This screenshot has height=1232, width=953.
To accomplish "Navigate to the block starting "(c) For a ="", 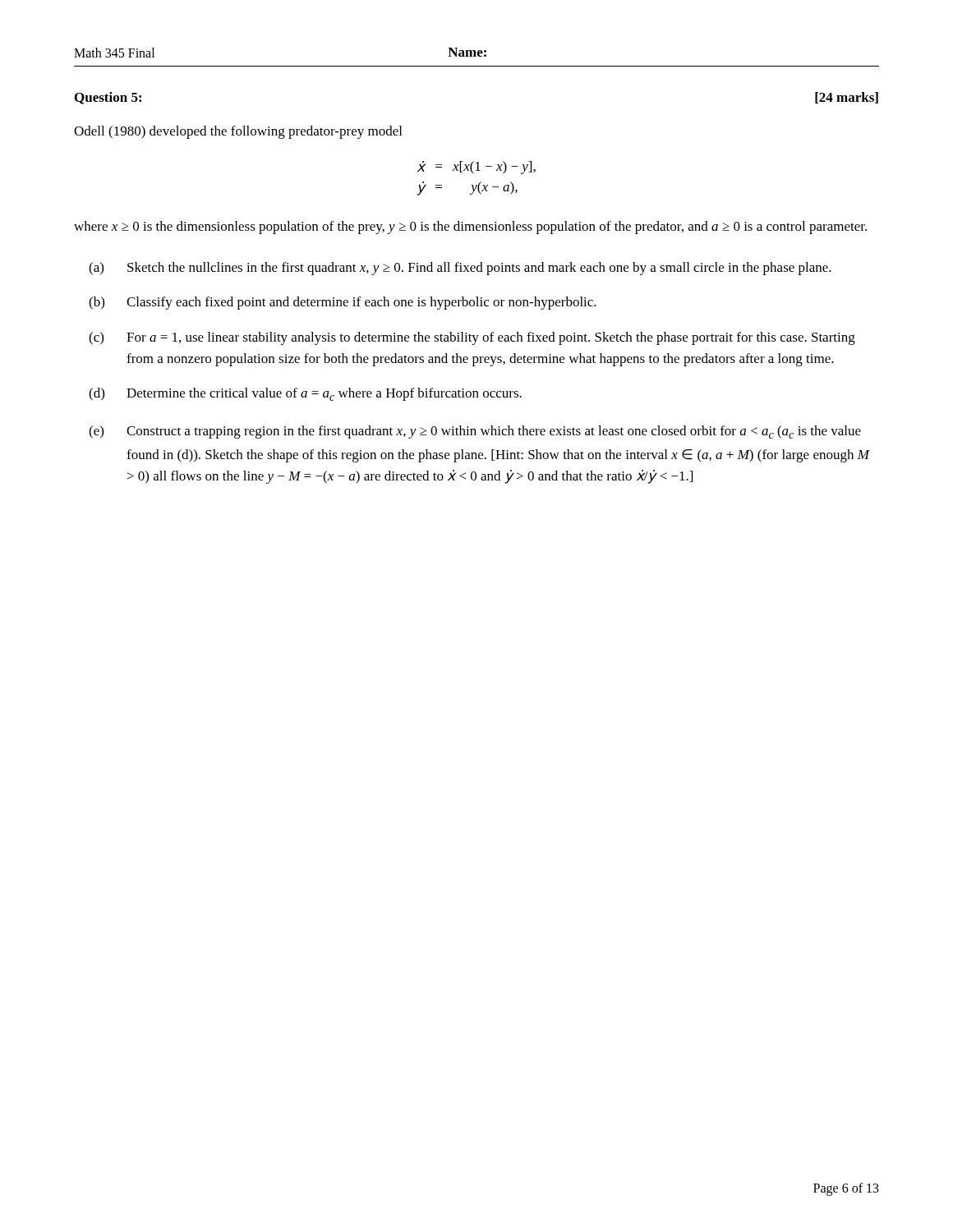I will point(476,348).
